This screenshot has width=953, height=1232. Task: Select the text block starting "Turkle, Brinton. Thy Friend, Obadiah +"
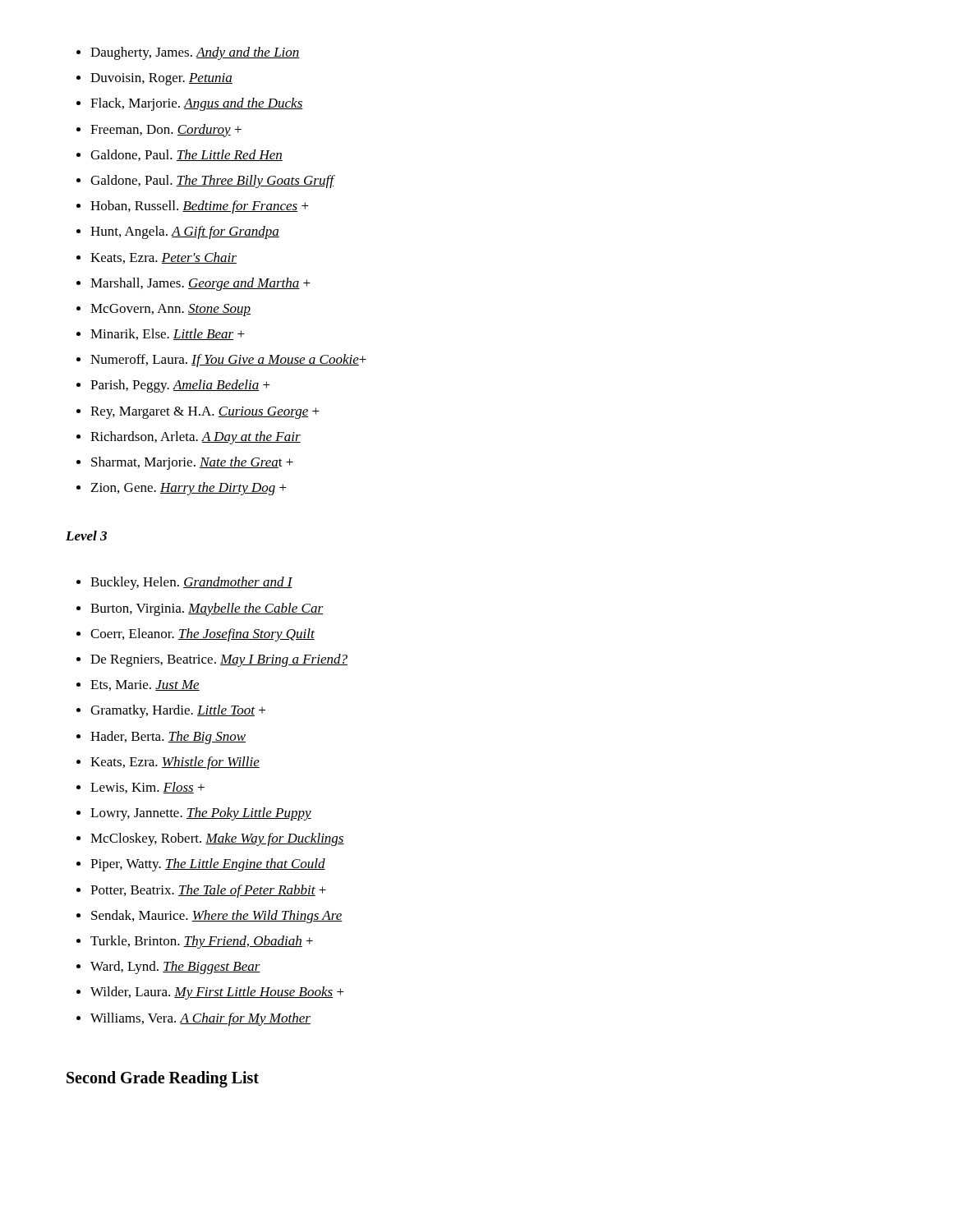coord(202,942)
